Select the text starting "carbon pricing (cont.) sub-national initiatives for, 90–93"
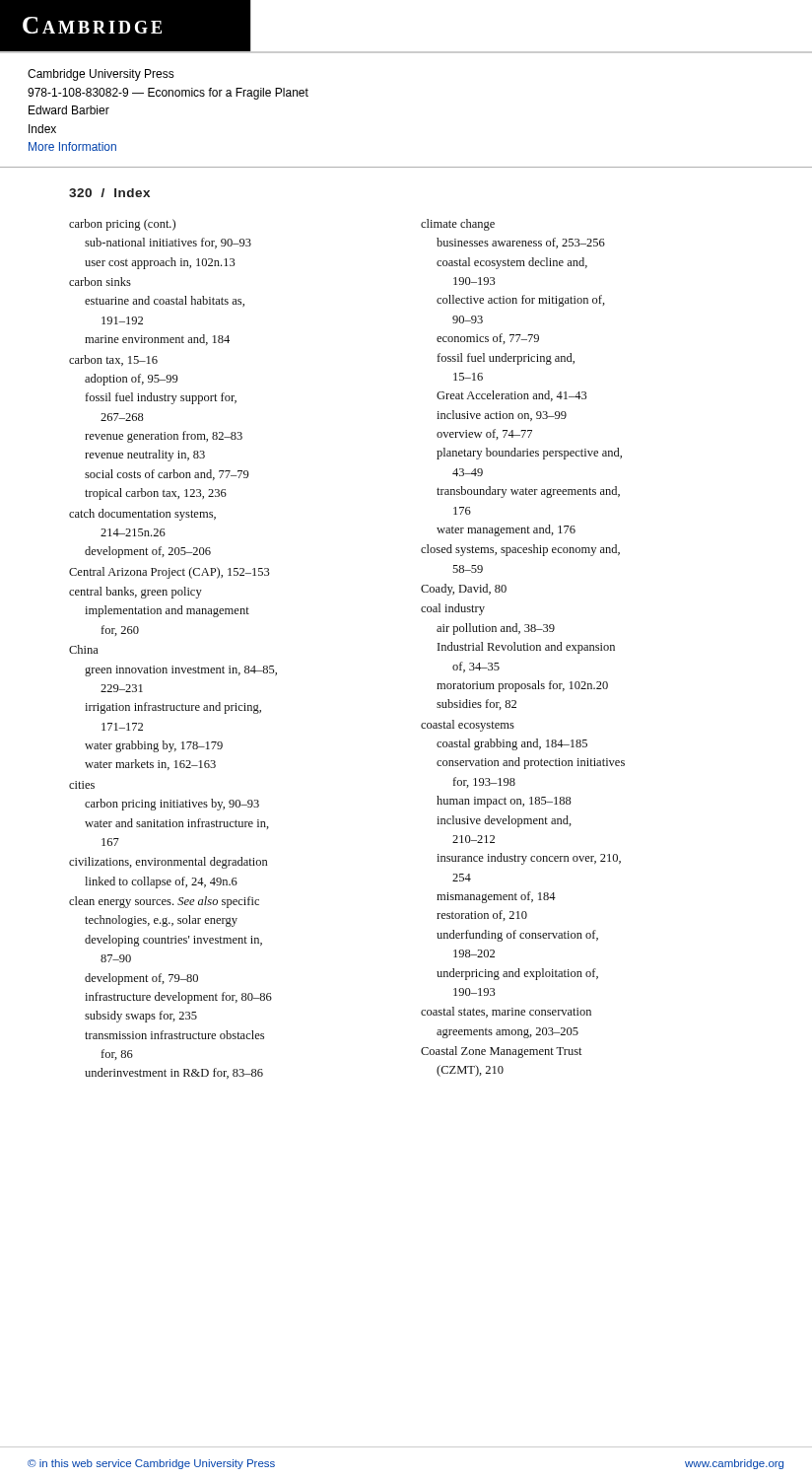The height and width of the screenshot is (1479, 812). 122,225
